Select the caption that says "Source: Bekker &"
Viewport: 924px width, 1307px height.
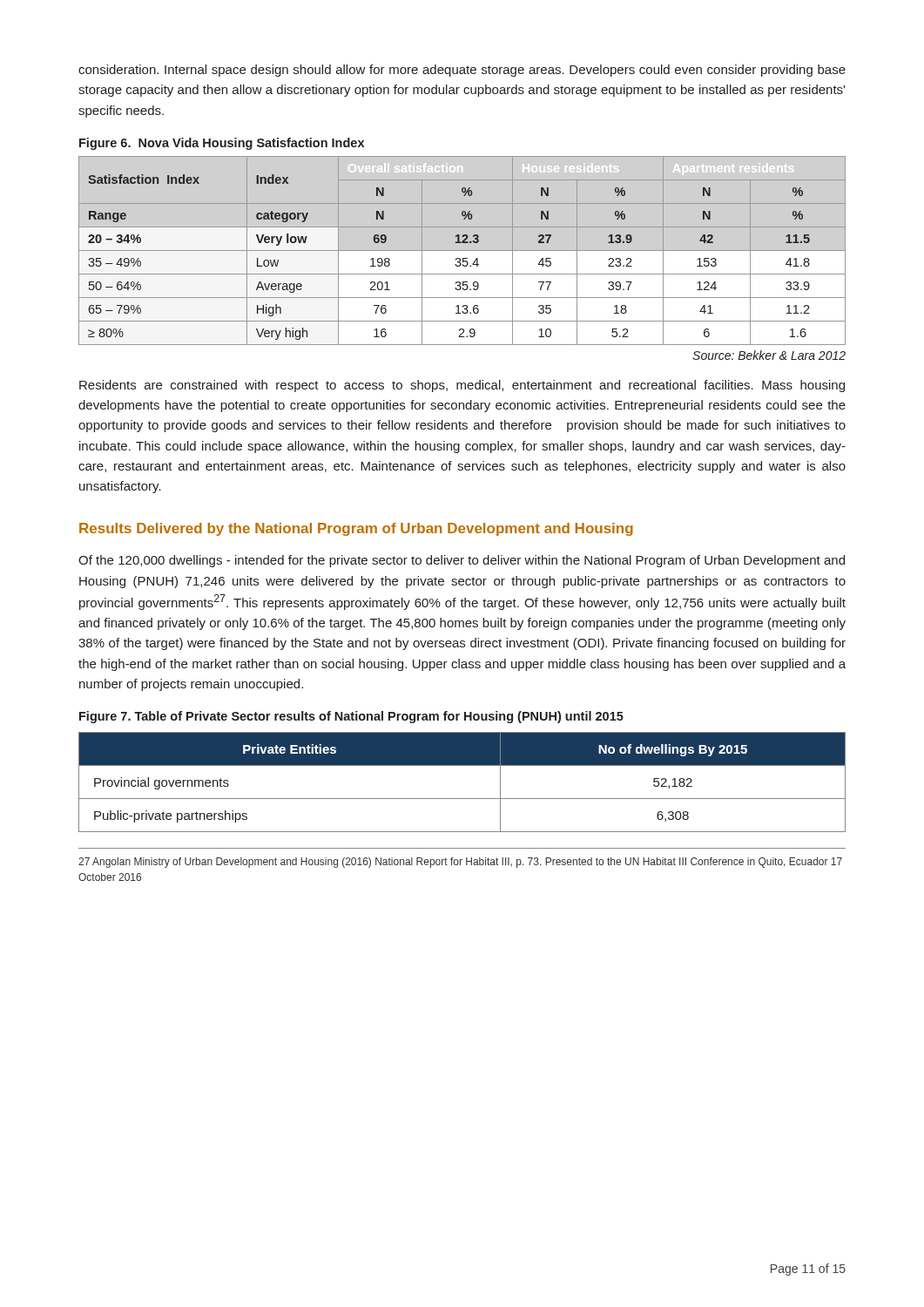click(x=769, y=355)
